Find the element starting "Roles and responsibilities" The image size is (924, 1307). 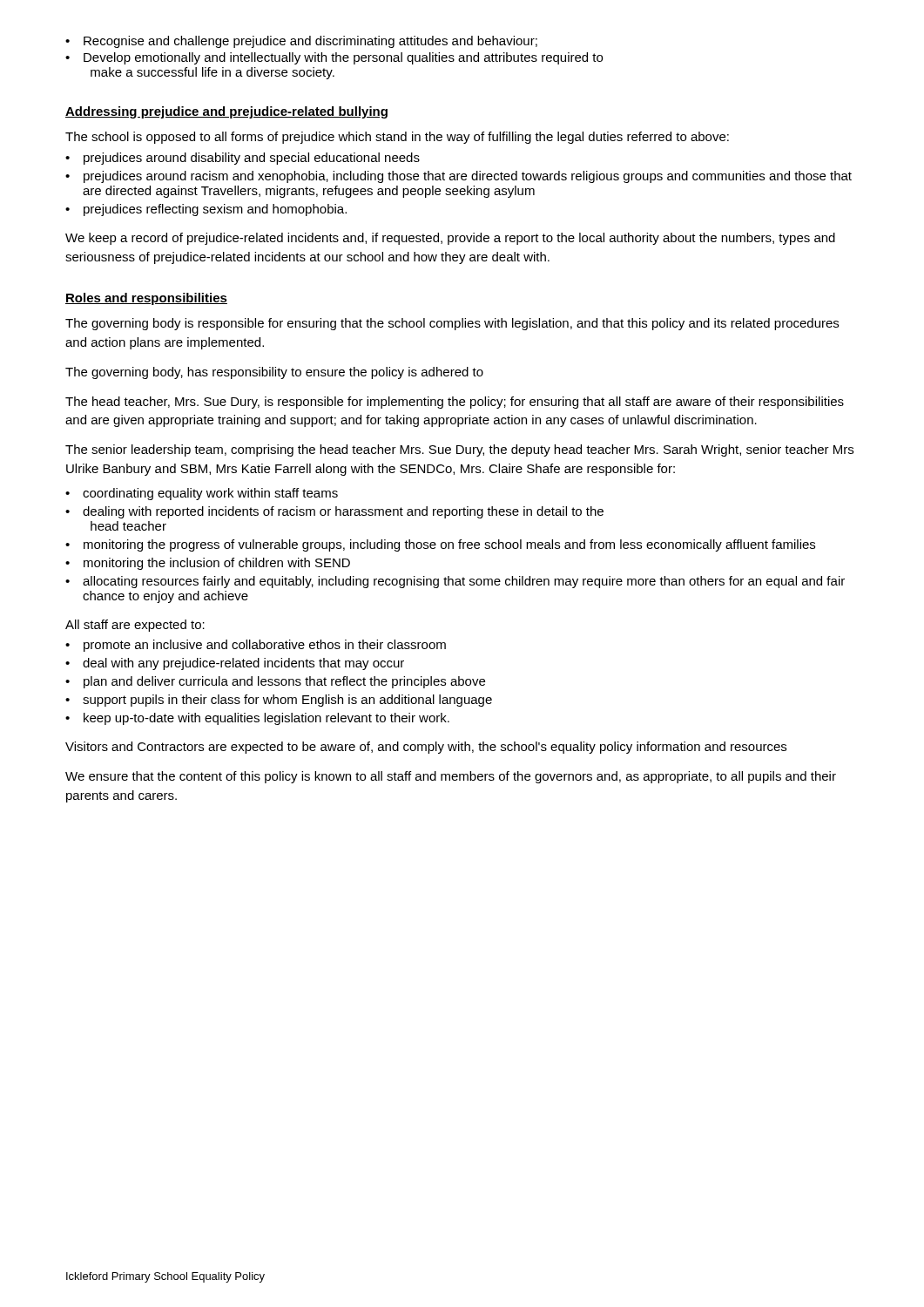tap(146, 298)
